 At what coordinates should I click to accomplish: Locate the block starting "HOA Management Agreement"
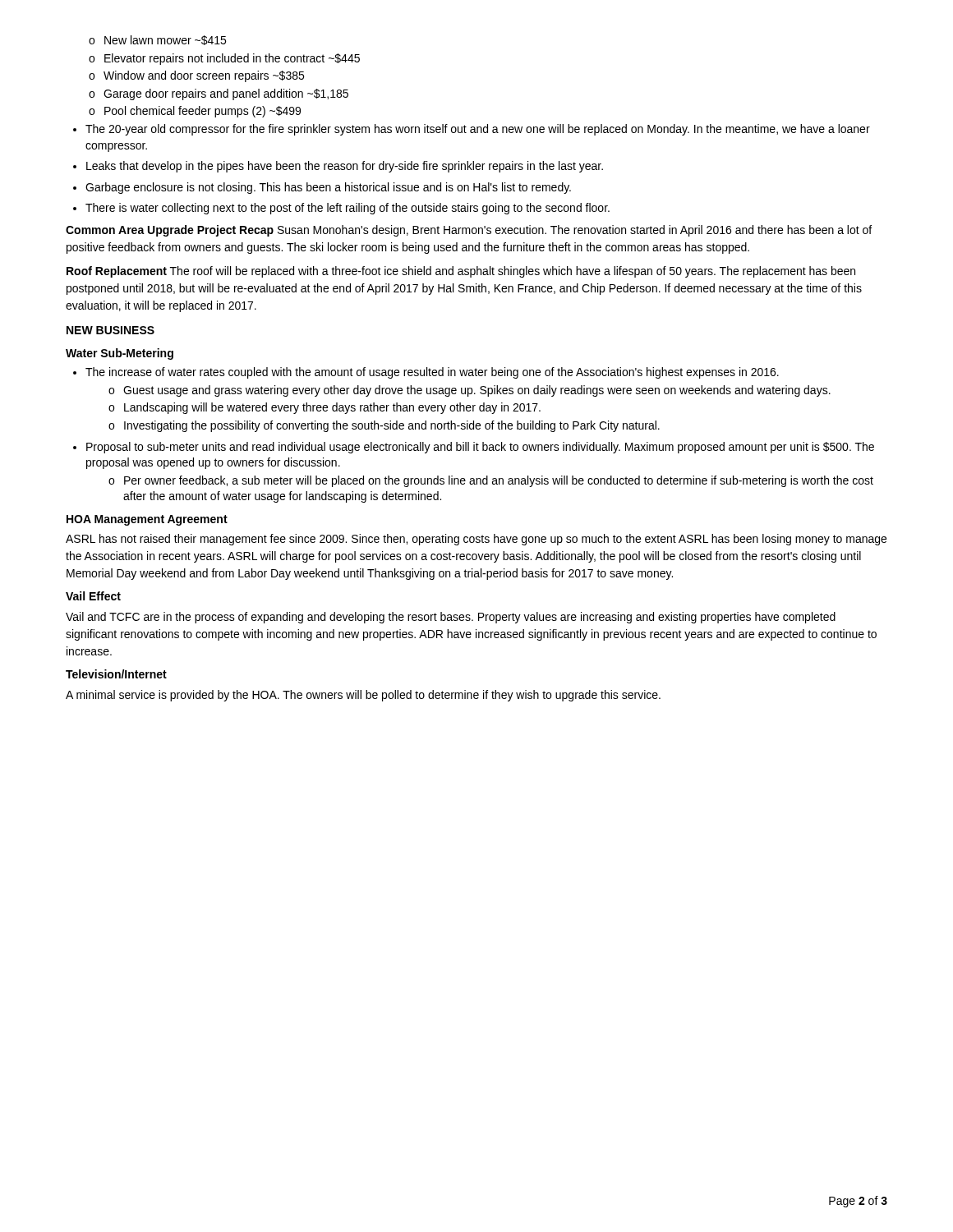[146, 519]
